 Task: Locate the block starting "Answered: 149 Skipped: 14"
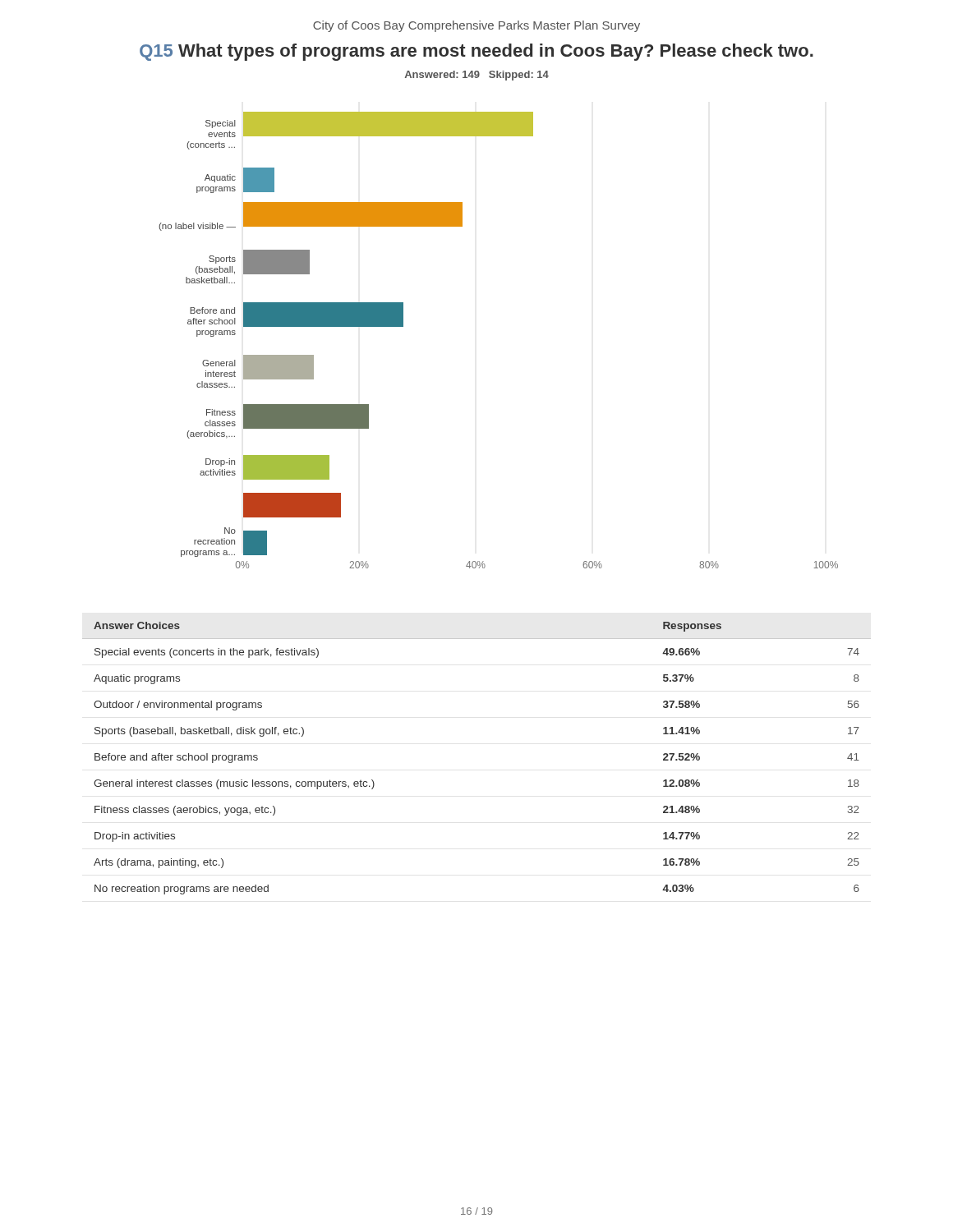476,74
